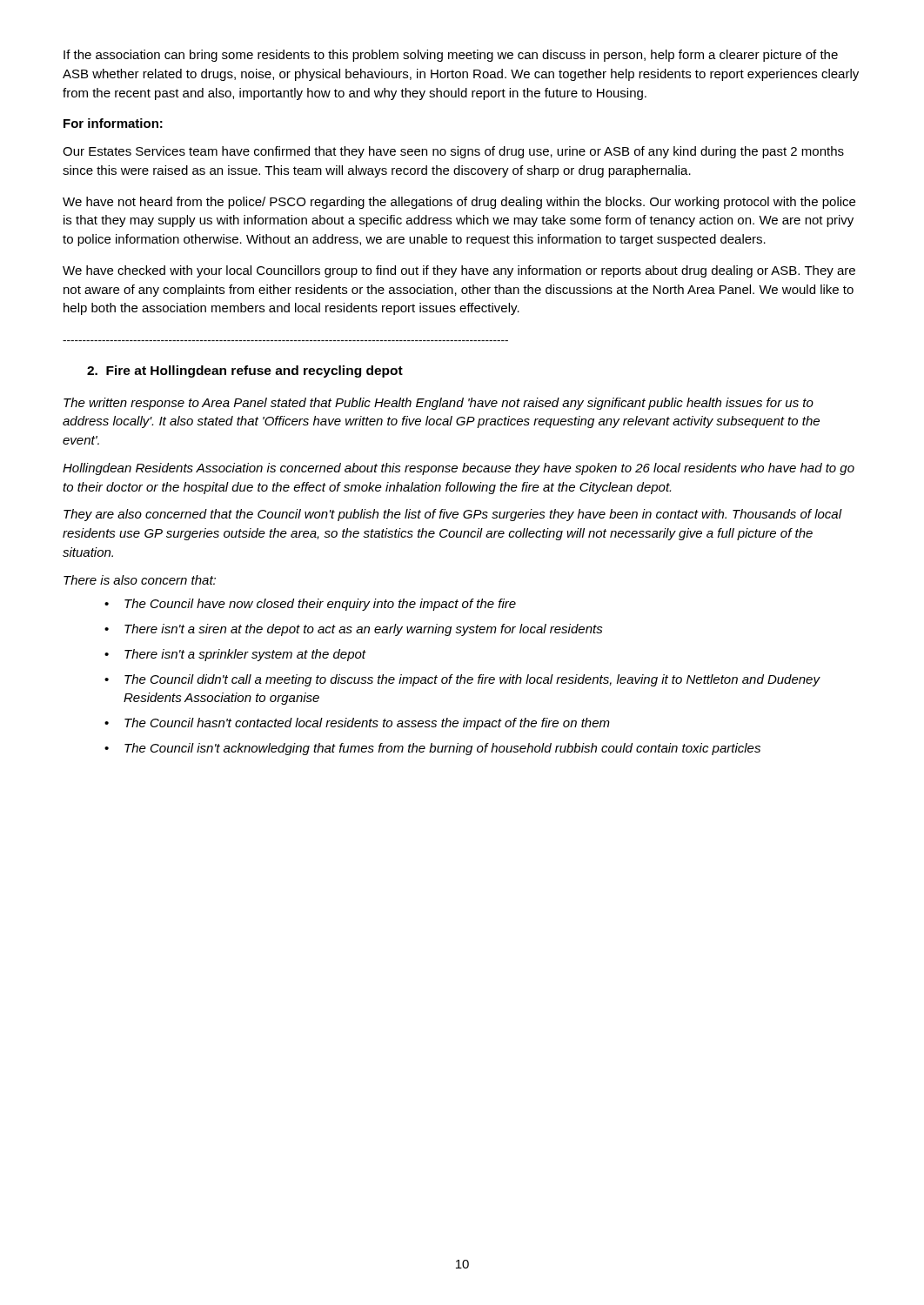Select the list item containing "• The Council isn't acknowledging that"
The image size is (924, 1305).
click(x=433, y=748)
